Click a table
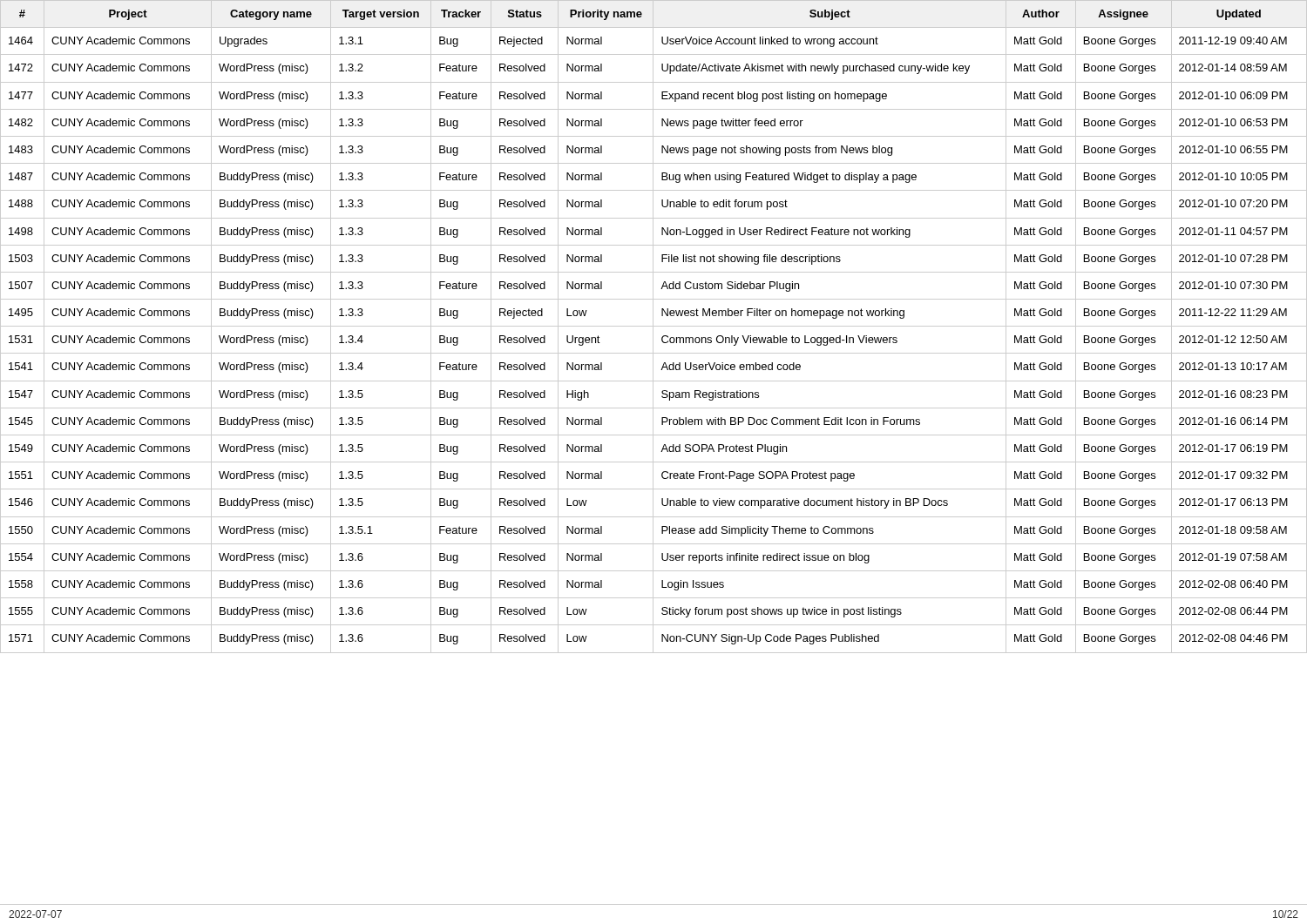The image size is (1307, 924). [654, 326]
